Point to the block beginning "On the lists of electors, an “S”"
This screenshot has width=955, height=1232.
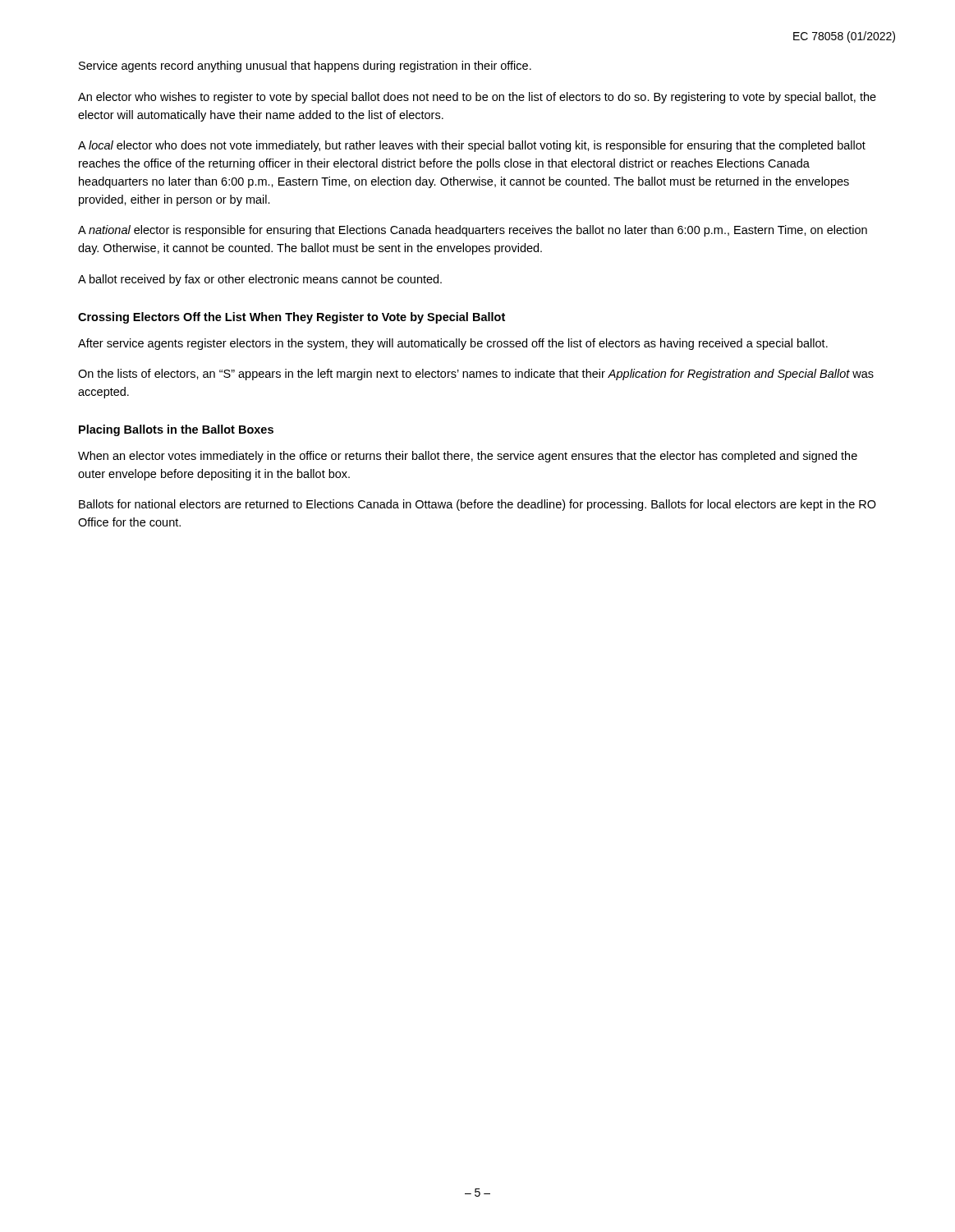pos(476,383)
